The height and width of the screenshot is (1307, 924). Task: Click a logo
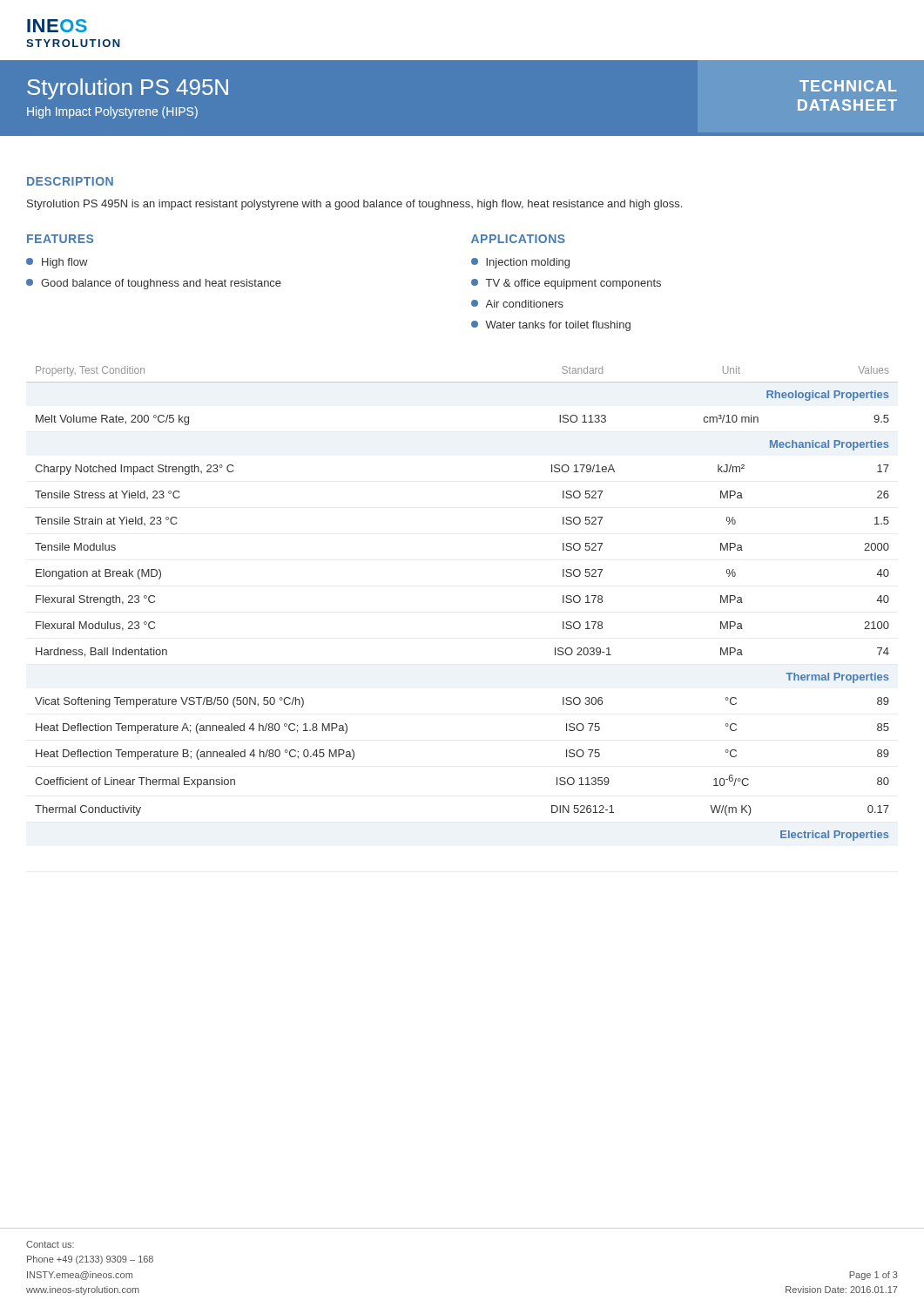[462, 30]
